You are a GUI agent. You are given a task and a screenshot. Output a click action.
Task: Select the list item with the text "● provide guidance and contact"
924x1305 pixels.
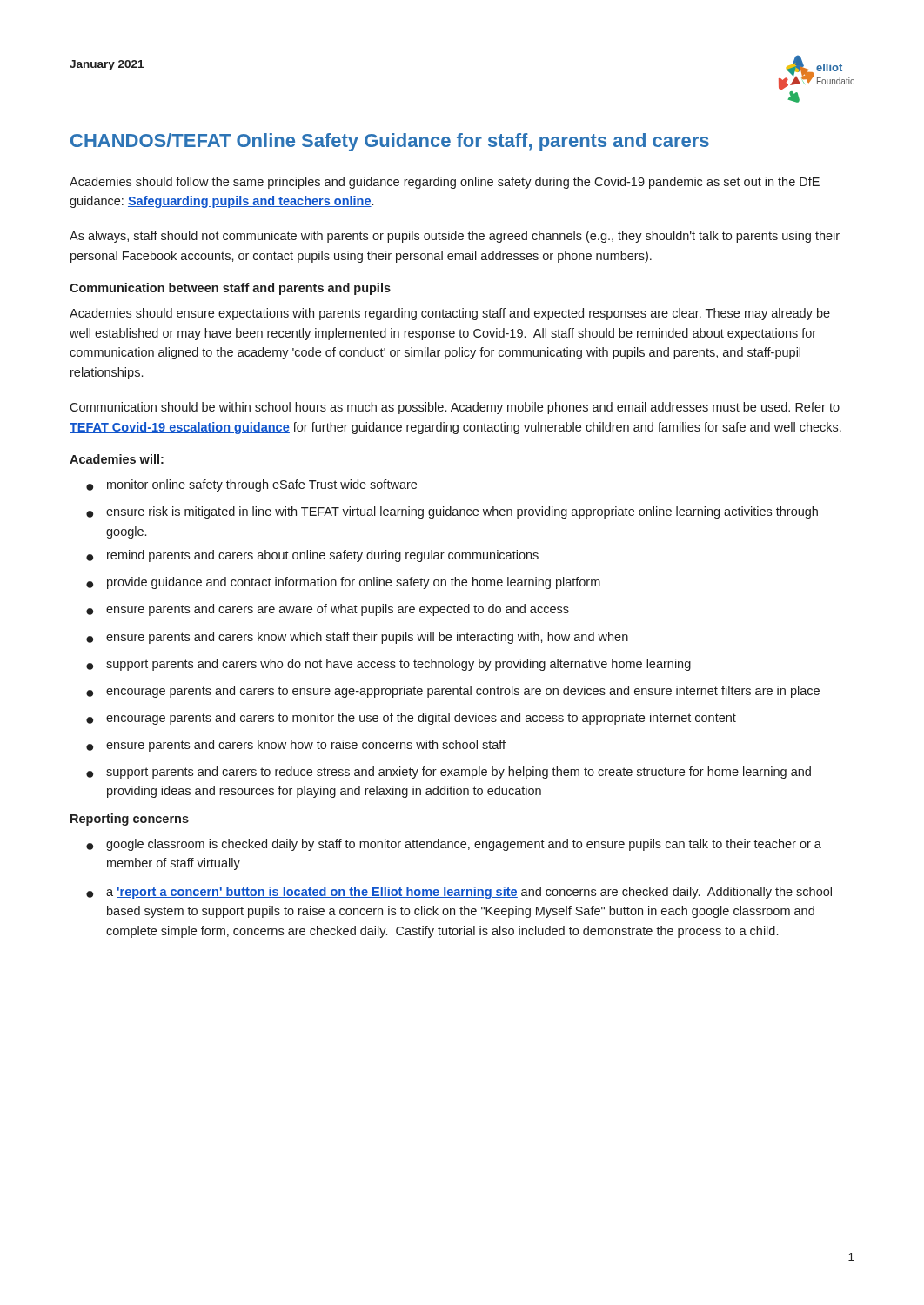click(470, 584)
